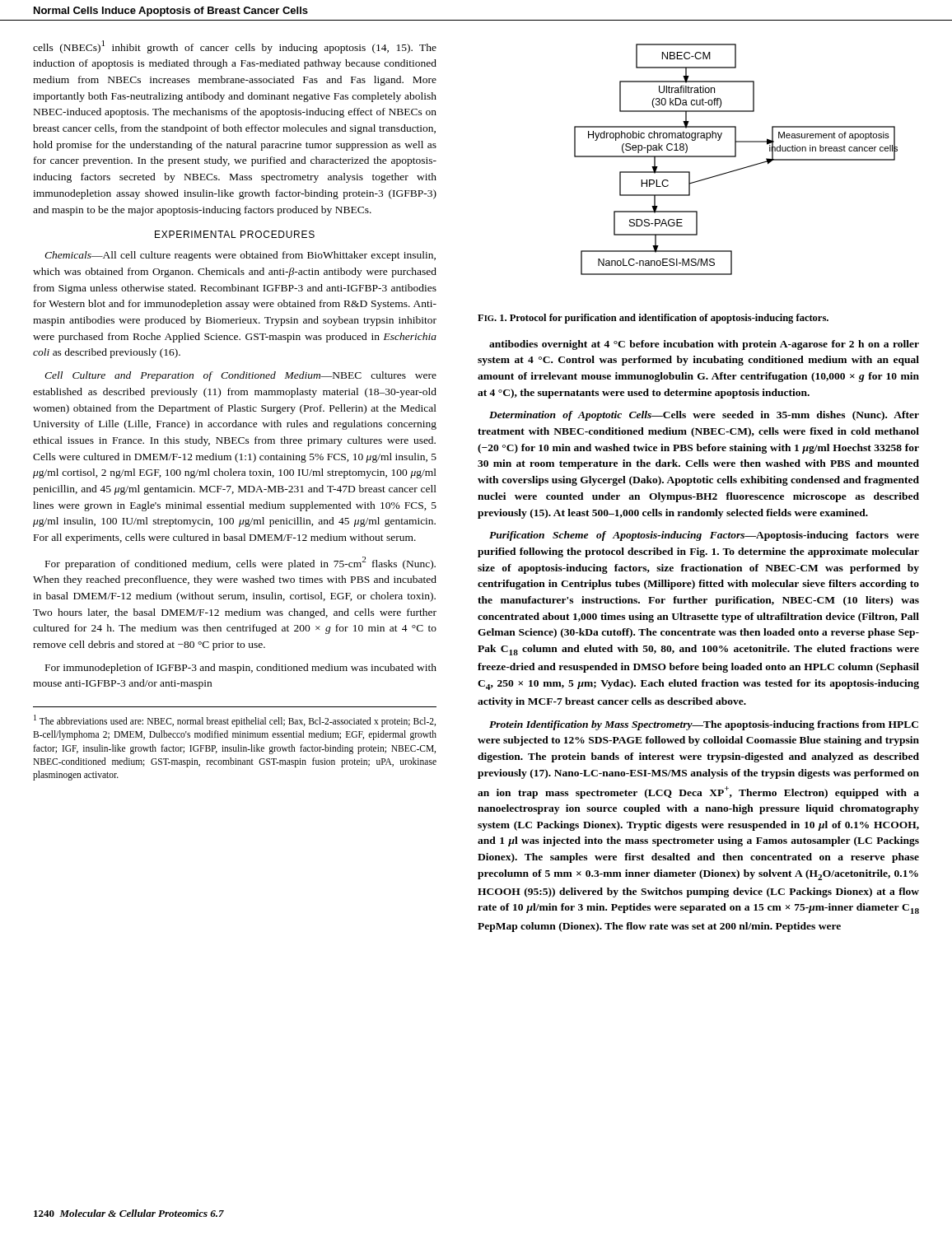Where is the passage that starts "1 The abbreviations used are: NBEC, normal breast"?

(x=235, y=746)
